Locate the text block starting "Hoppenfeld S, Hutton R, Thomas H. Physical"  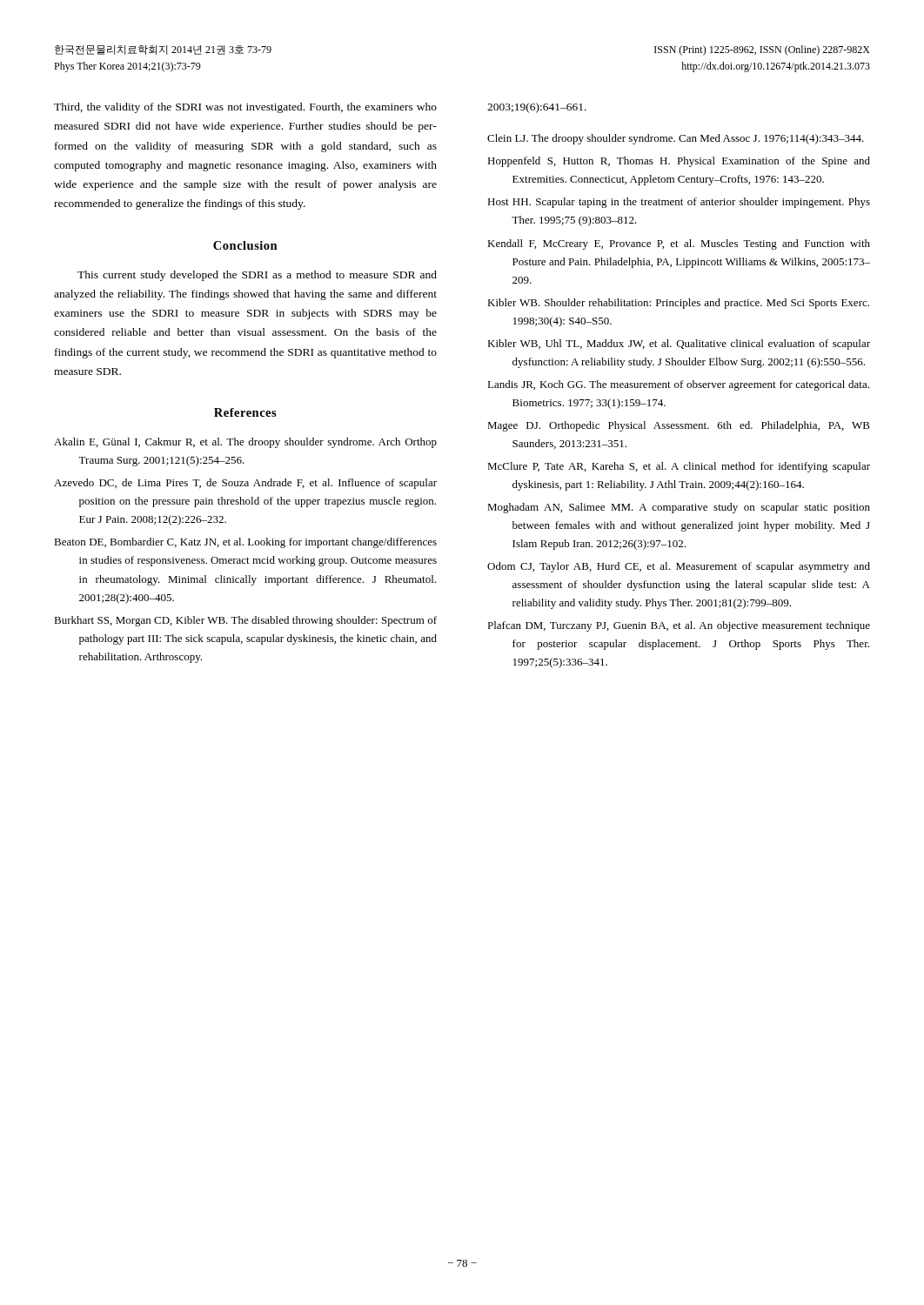click(x=679, y=170)
